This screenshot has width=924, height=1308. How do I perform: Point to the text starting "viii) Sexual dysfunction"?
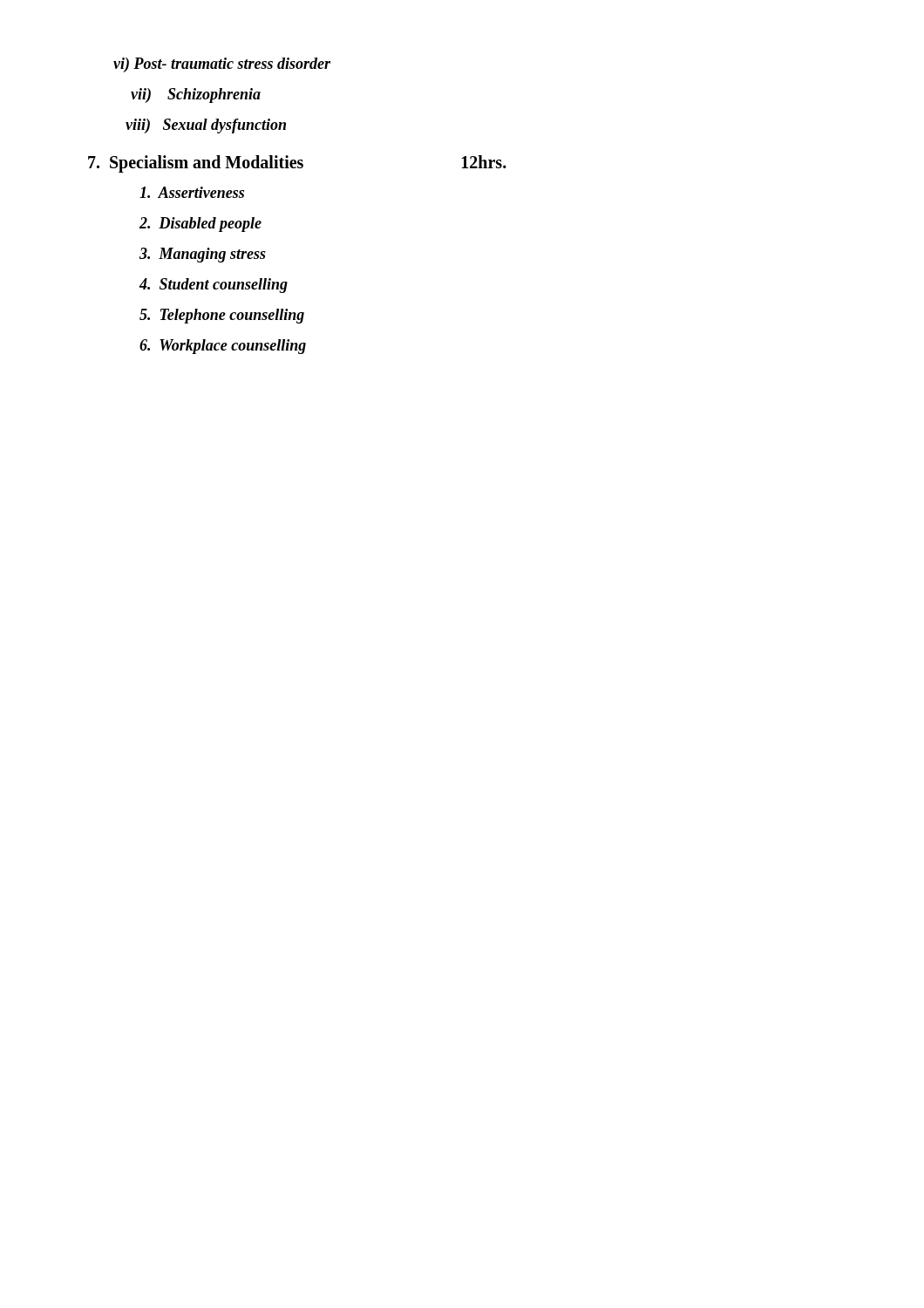[206, 125]
